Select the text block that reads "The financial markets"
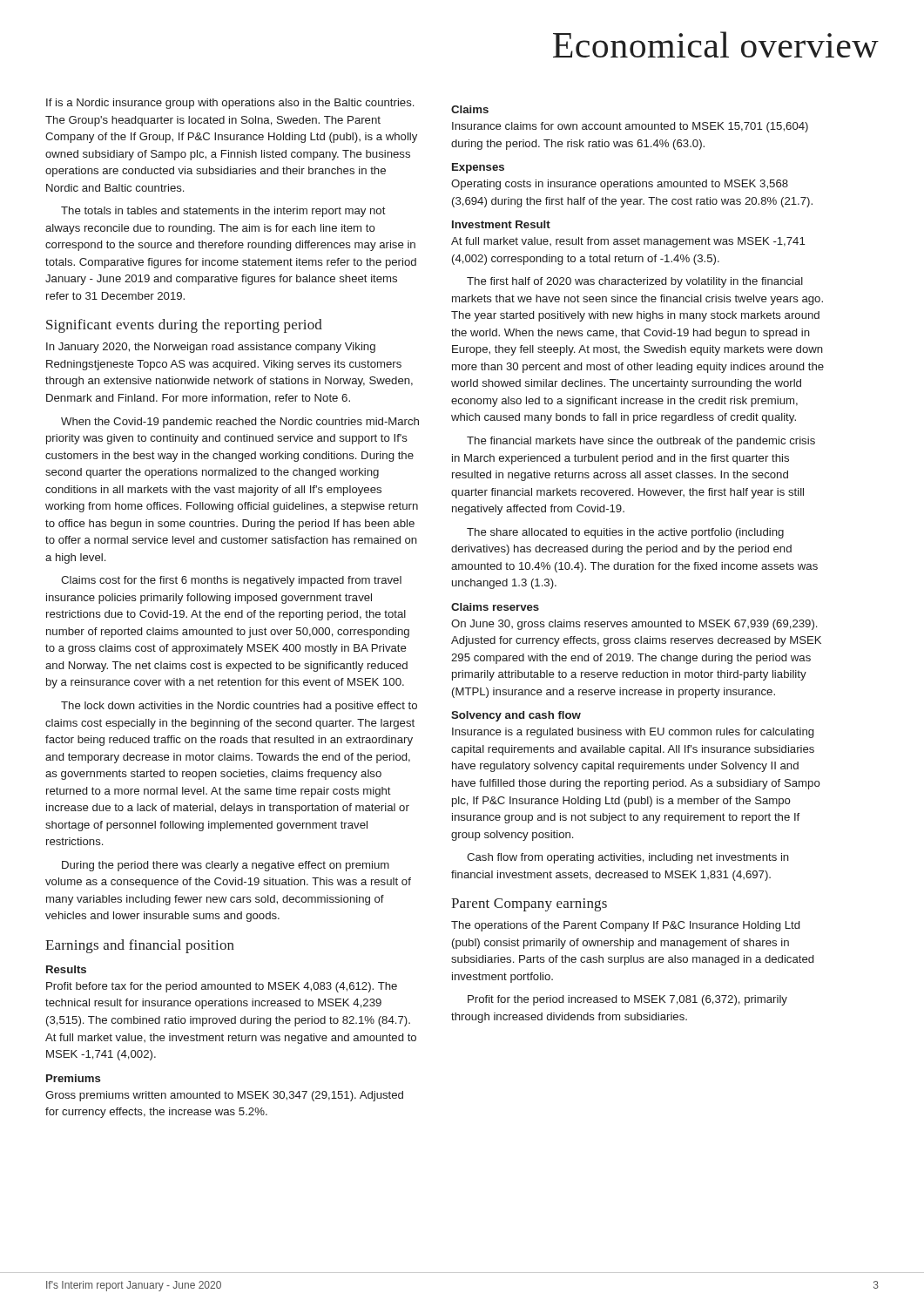 [x=638, y=475]
